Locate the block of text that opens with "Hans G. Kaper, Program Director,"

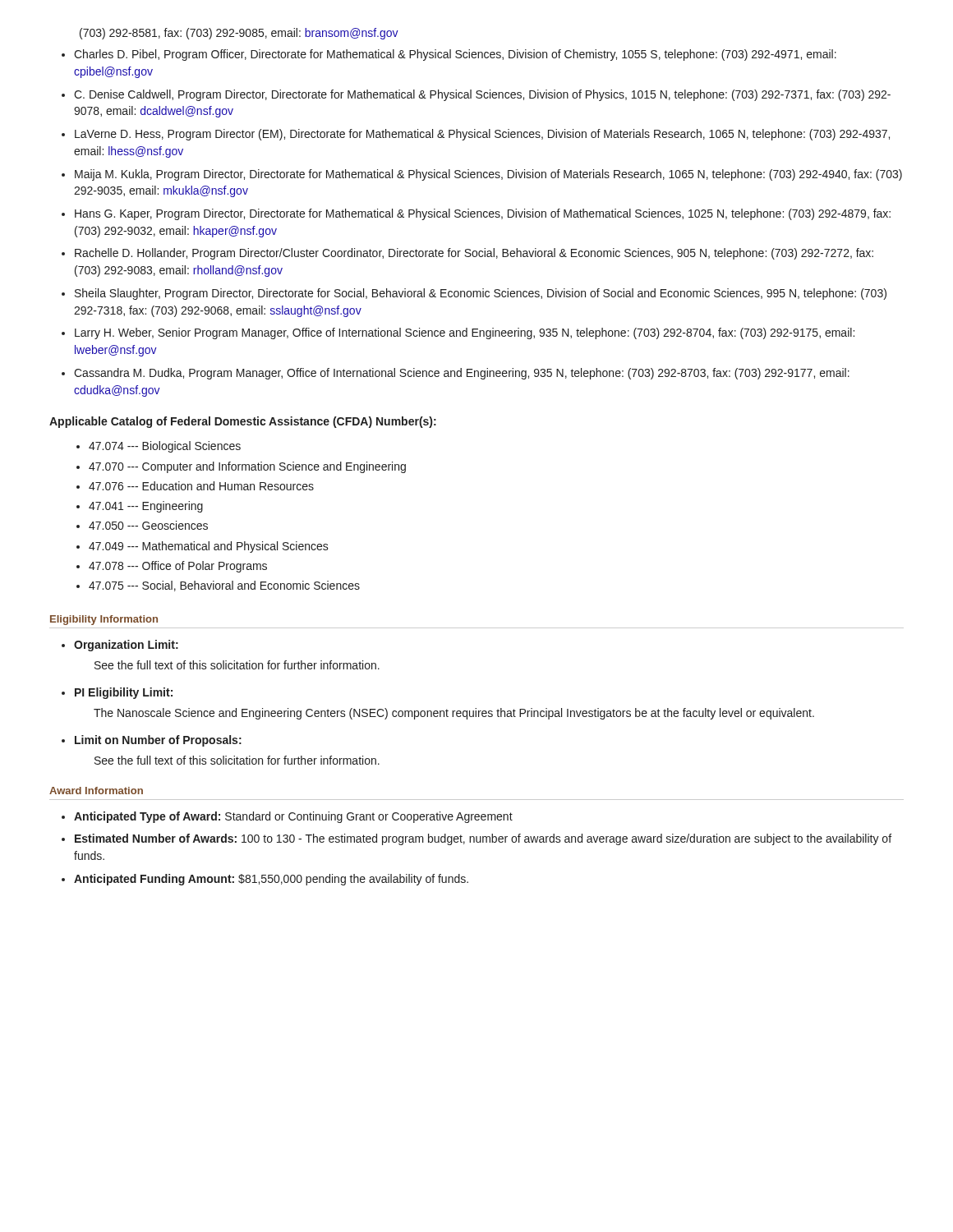pyautogui.click(x=483, y=222)
